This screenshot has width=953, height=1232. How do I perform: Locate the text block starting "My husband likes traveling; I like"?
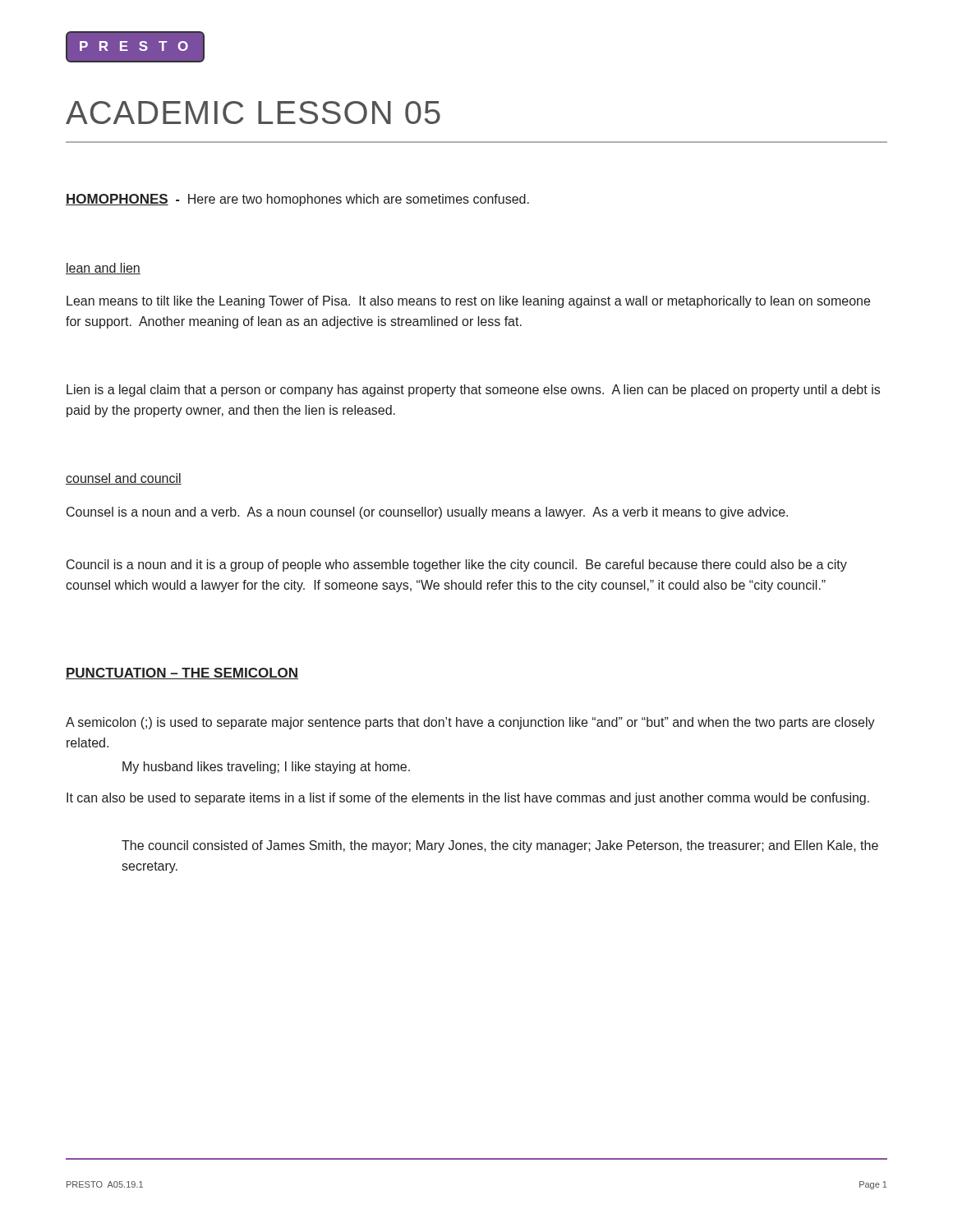tap(266, 768)
